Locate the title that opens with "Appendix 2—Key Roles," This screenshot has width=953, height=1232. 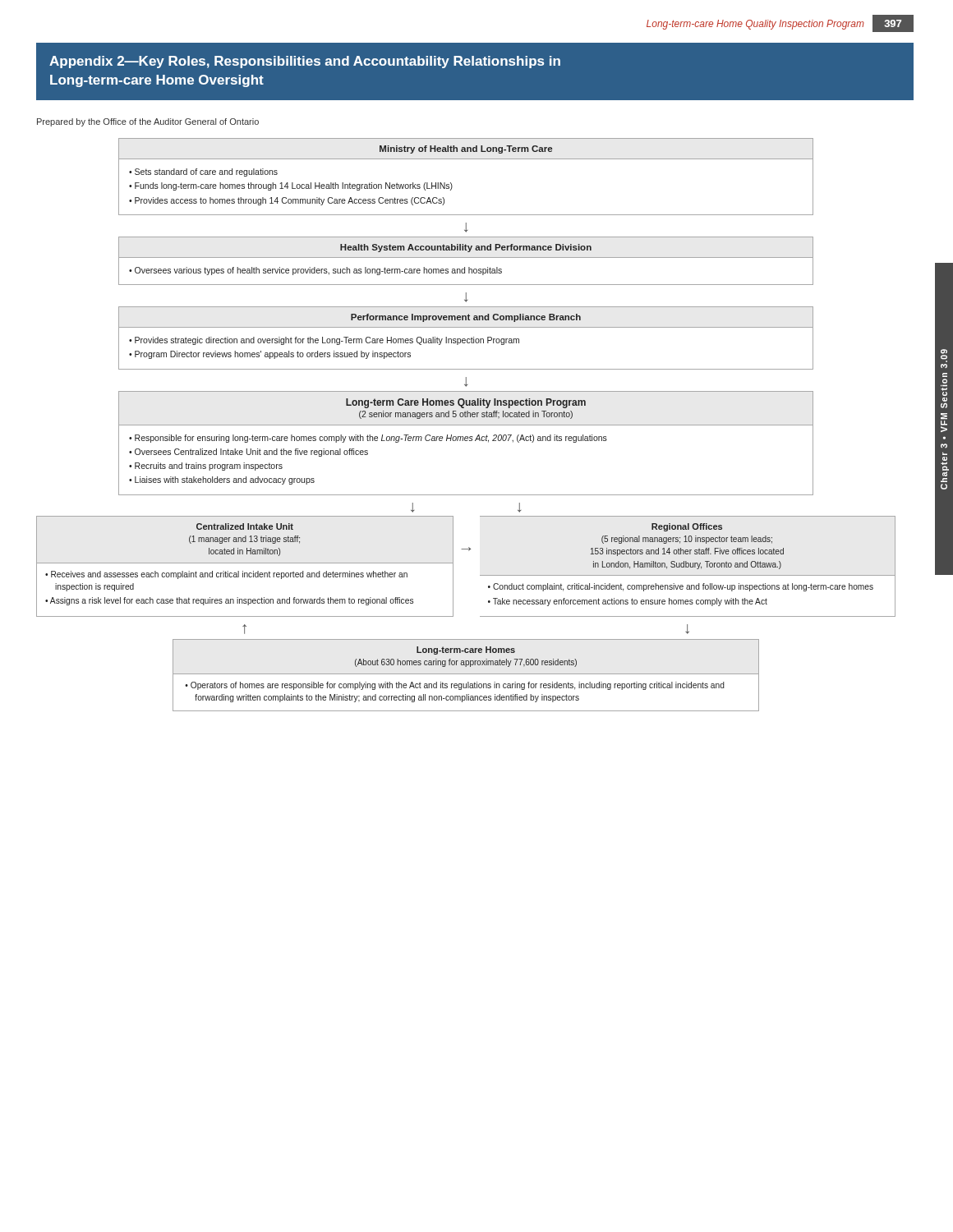475,71
